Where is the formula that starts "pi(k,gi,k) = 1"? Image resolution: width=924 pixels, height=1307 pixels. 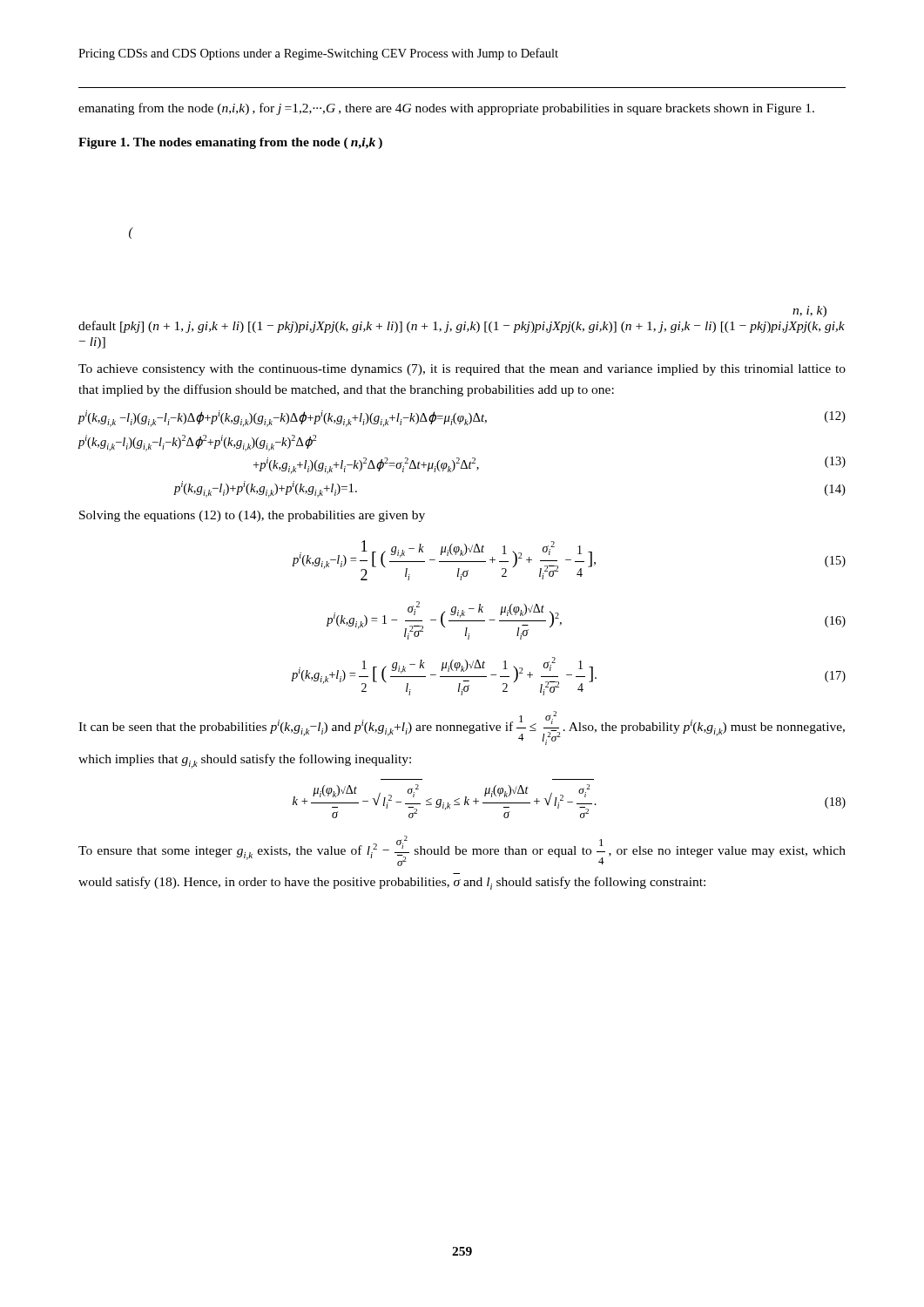point(462,621)
